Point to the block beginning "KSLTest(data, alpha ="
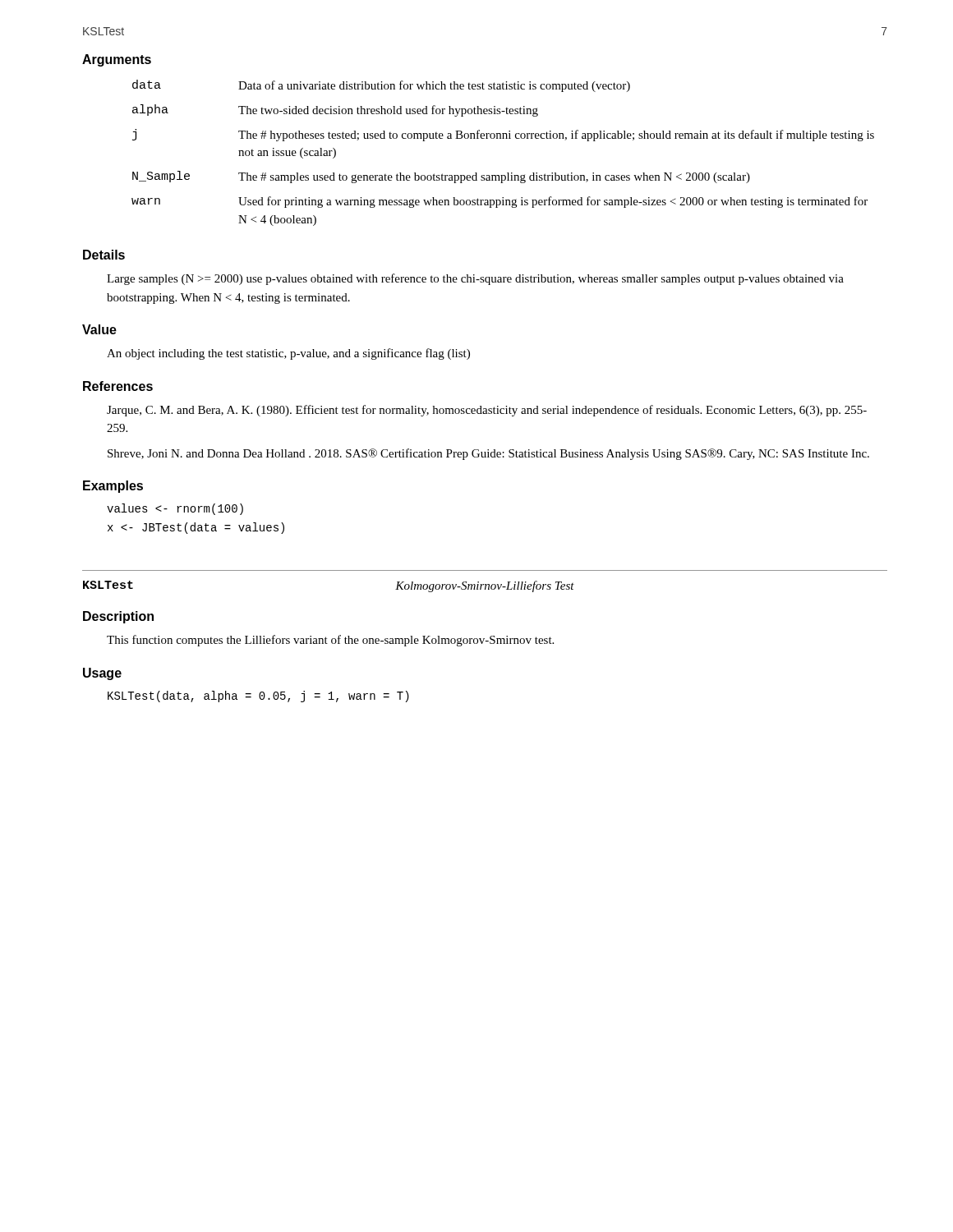953x1232 pixels. point(259,696)
